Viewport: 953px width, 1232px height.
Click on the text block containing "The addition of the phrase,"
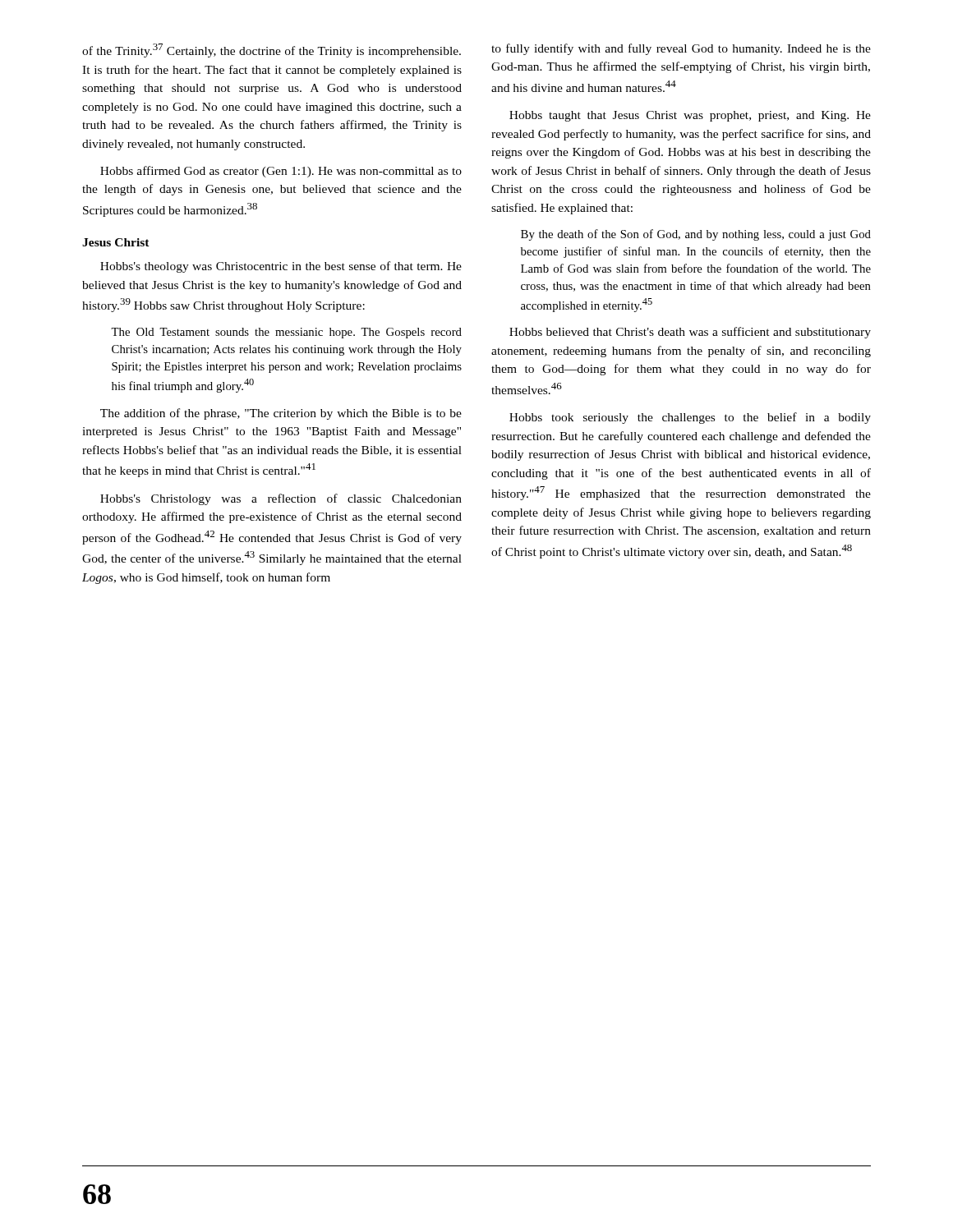272,442
